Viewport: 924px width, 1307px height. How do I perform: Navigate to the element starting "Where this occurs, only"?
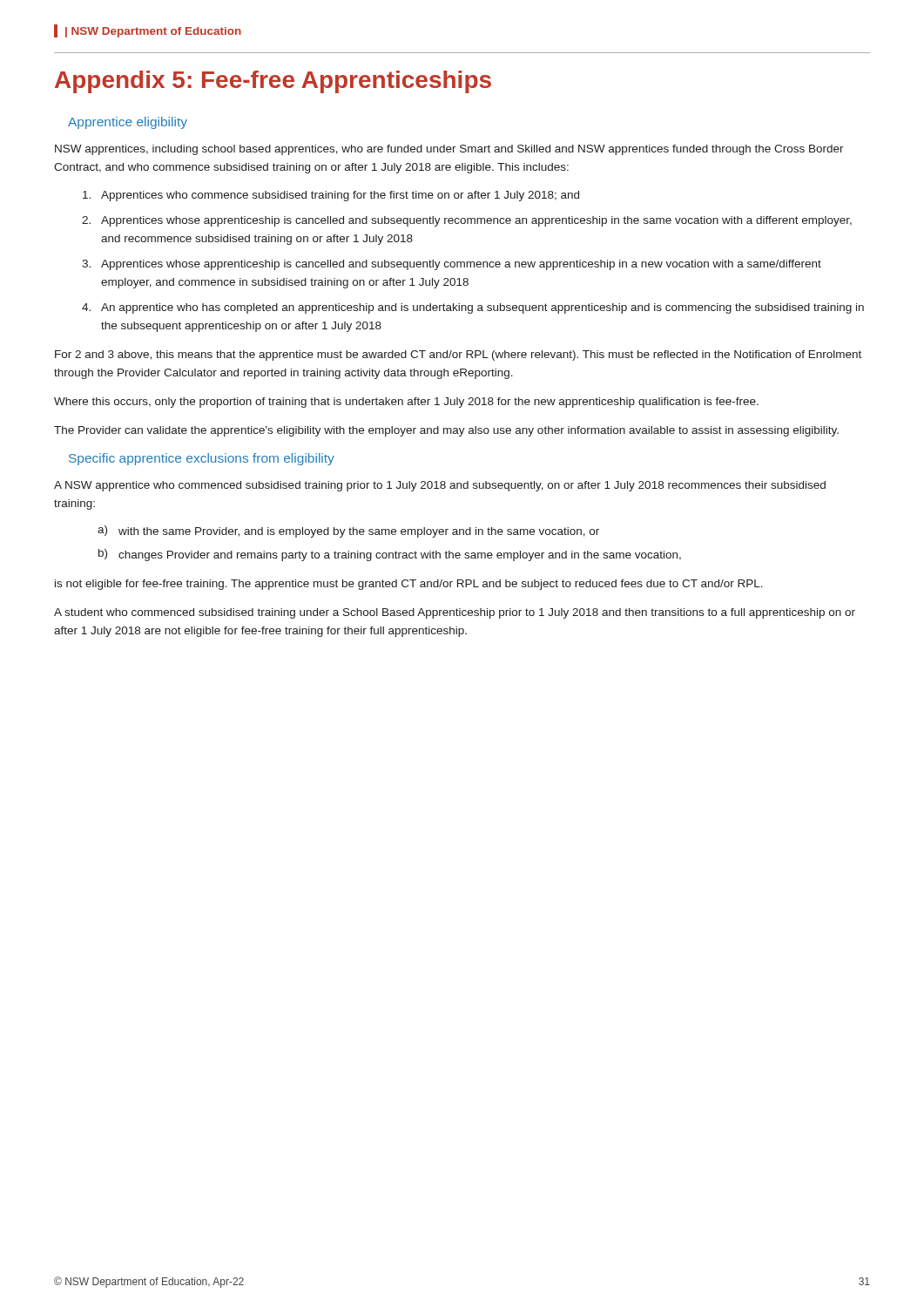tap(407, 401)
